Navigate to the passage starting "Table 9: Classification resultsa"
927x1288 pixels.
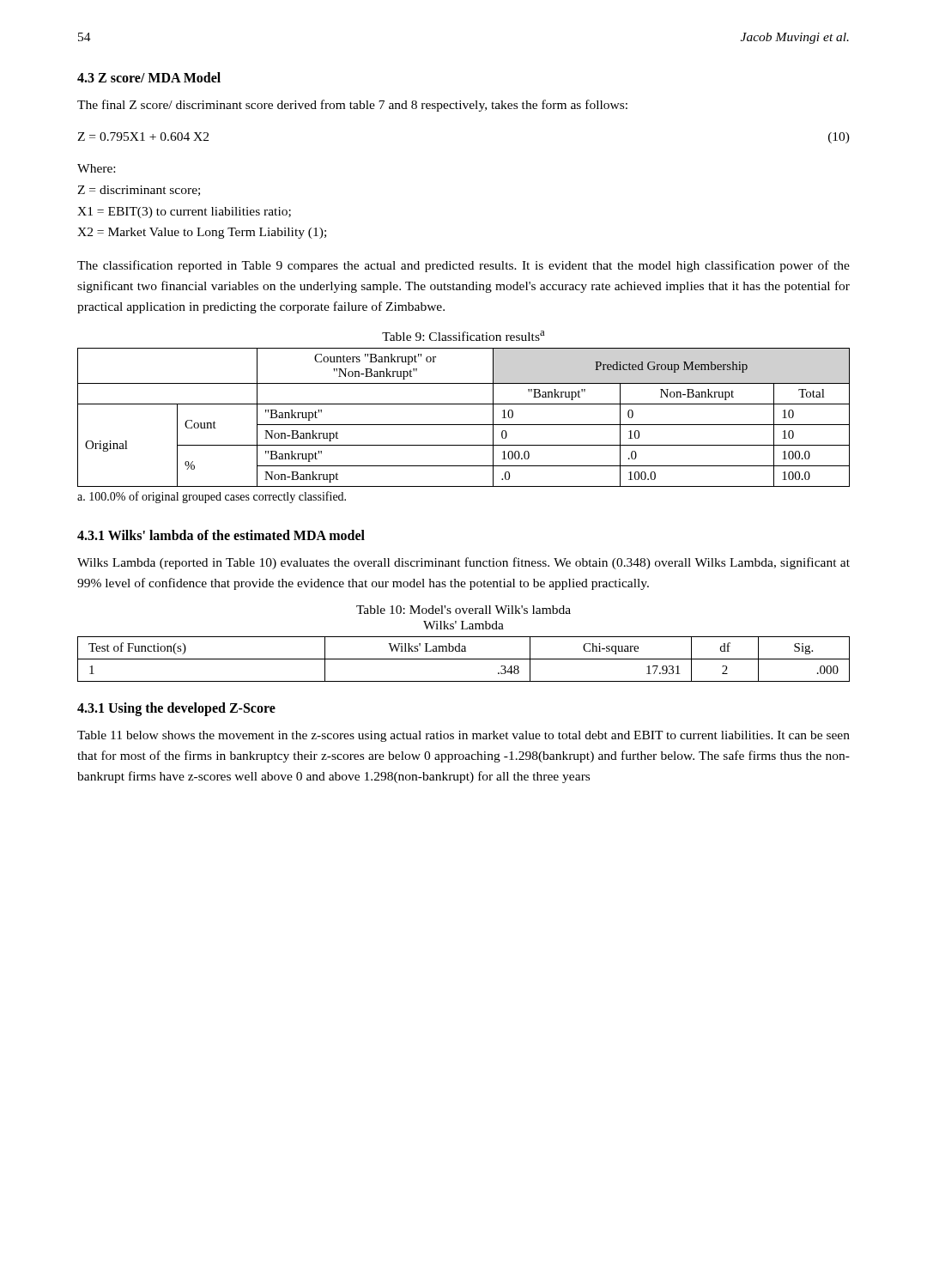tap(463, 335)
